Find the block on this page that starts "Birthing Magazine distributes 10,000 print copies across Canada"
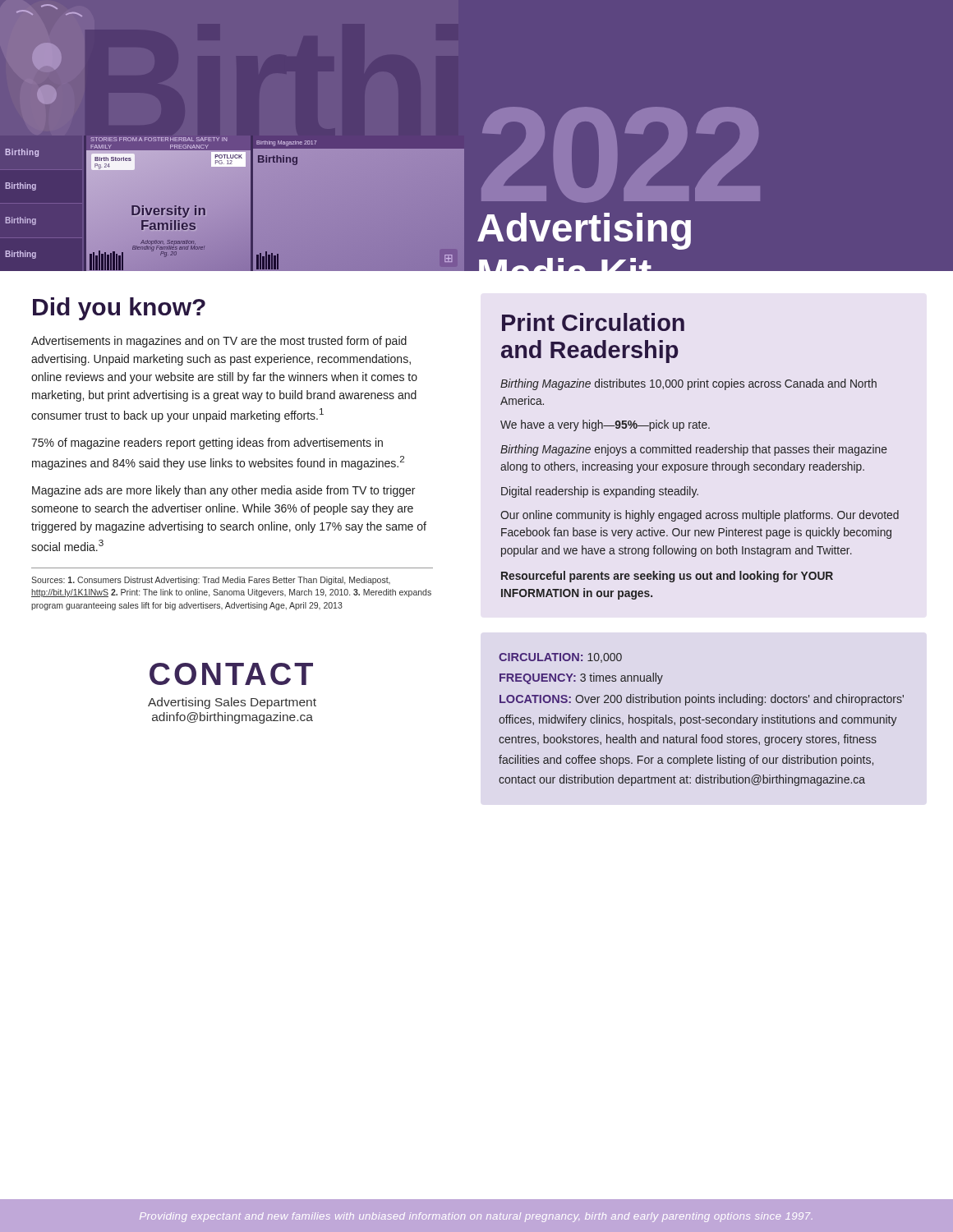 [x=689, y=393]
